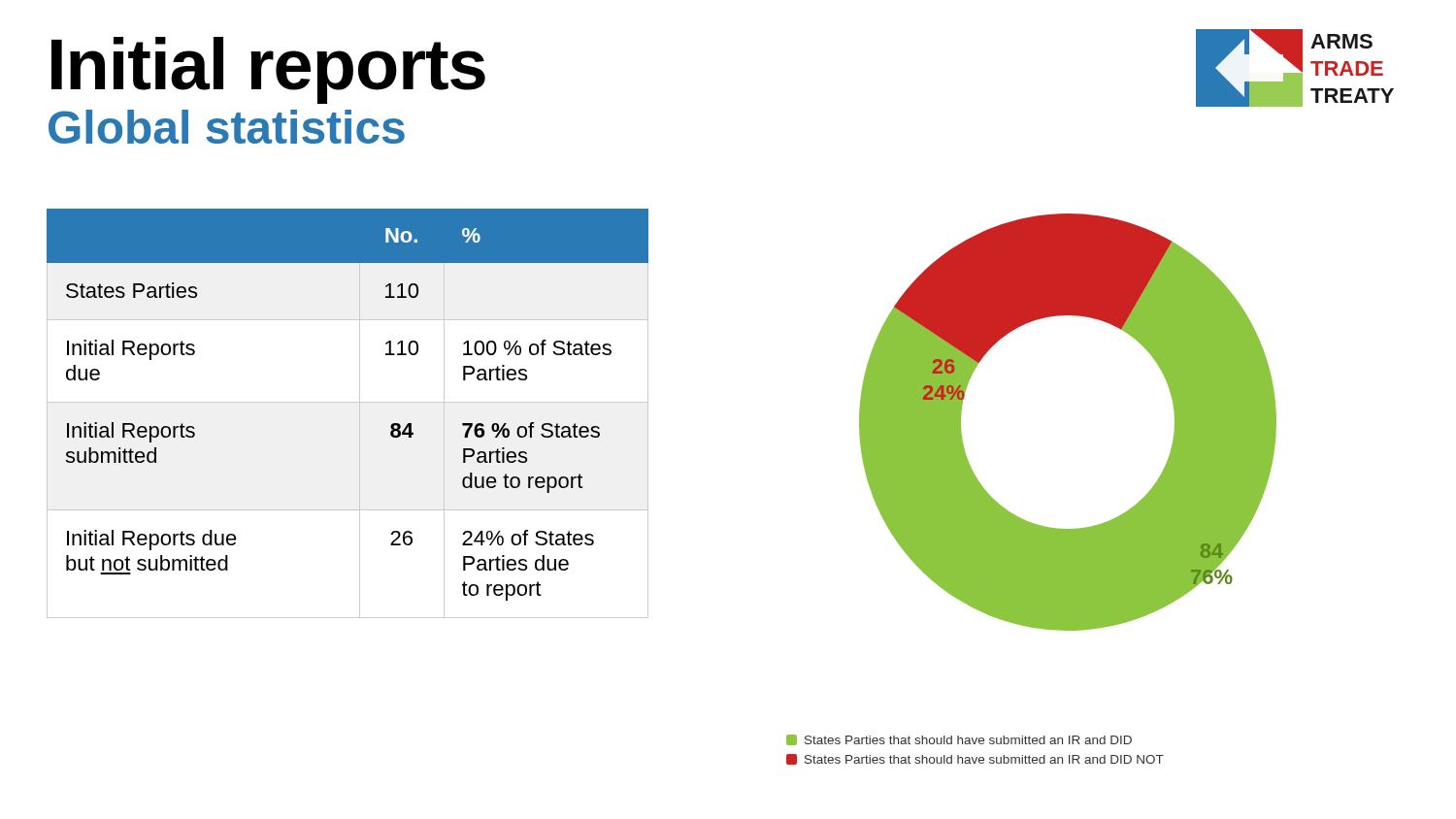Locate the table with the text "100 % of"
This screenshot has width=1456, height=819.
(x=347, y=413)
